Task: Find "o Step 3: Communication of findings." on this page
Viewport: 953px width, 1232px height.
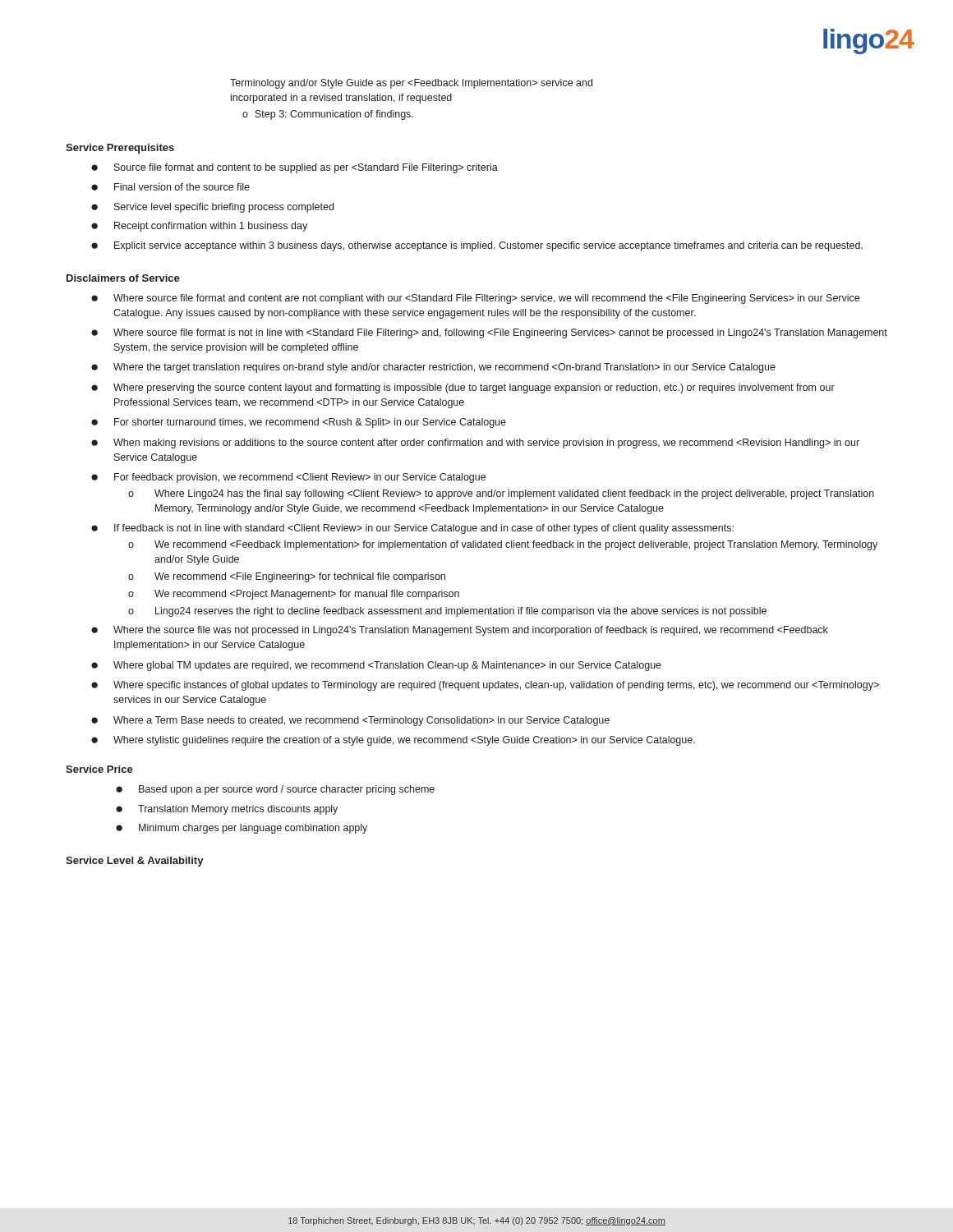Action: point(328,114)
